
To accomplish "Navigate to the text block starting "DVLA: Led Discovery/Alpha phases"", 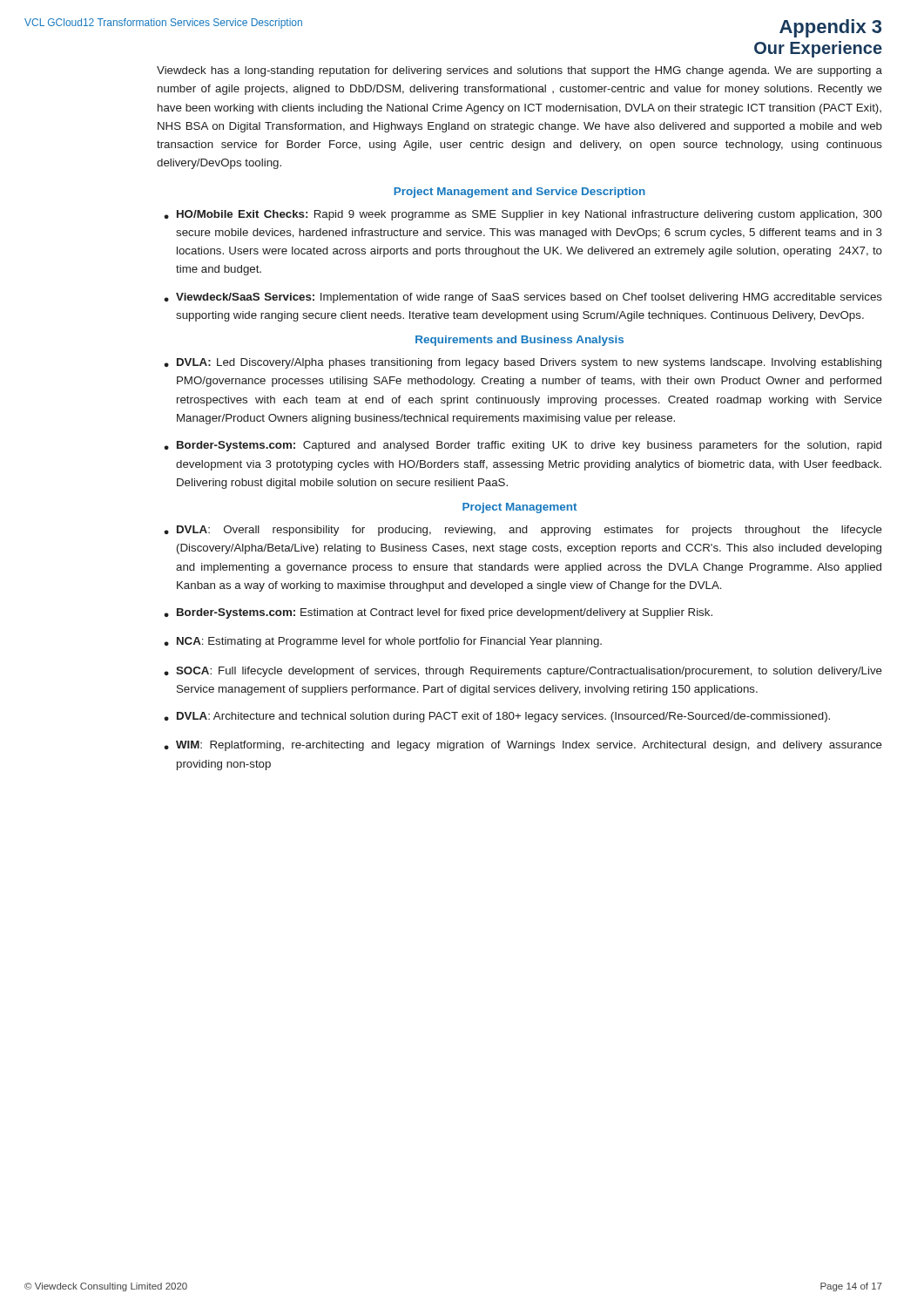I will [x=520, y=390].
